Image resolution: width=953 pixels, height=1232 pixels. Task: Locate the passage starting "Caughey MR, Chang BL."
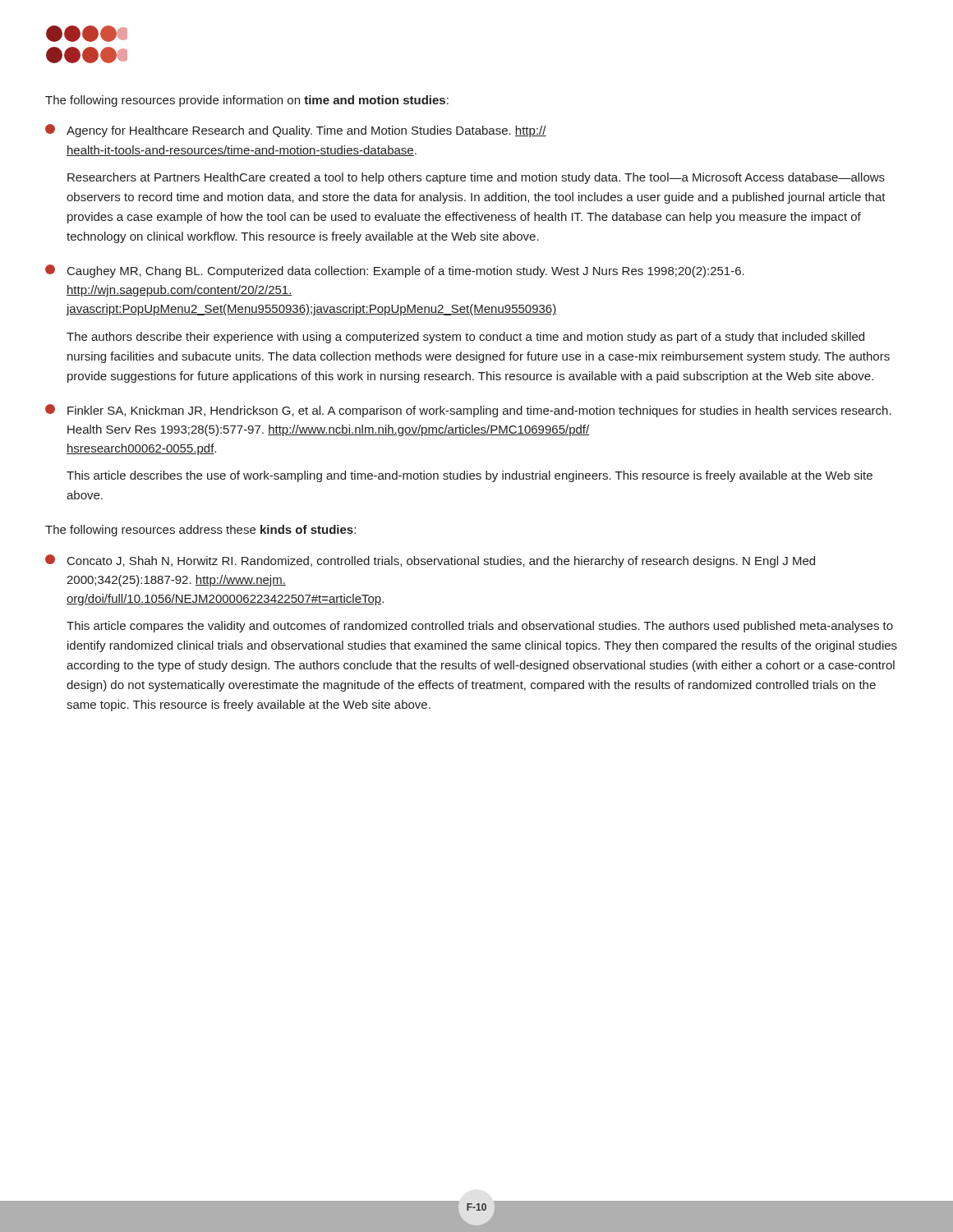395,271
